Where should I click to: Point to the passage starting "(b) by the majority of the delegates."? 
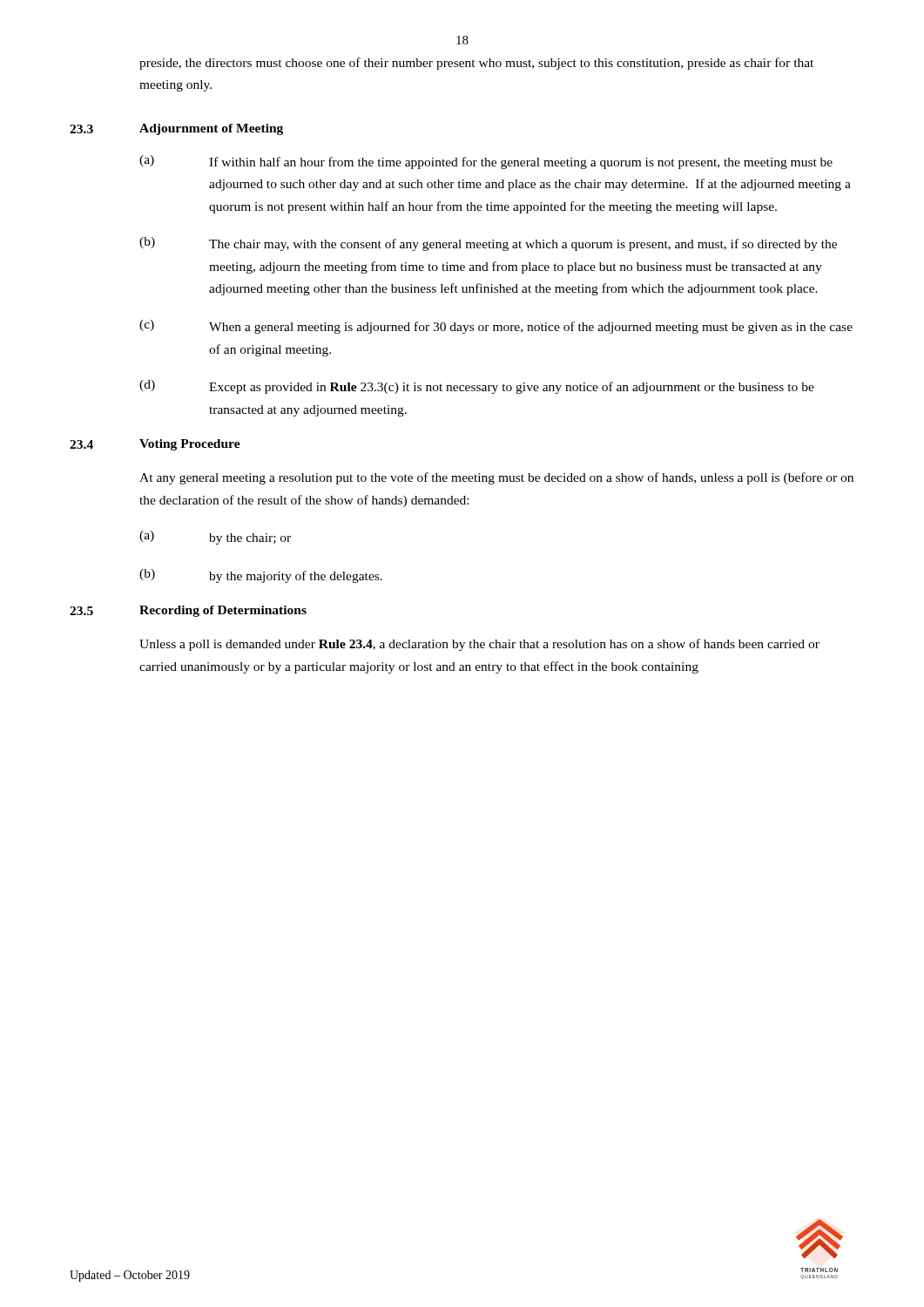[261, 576]
